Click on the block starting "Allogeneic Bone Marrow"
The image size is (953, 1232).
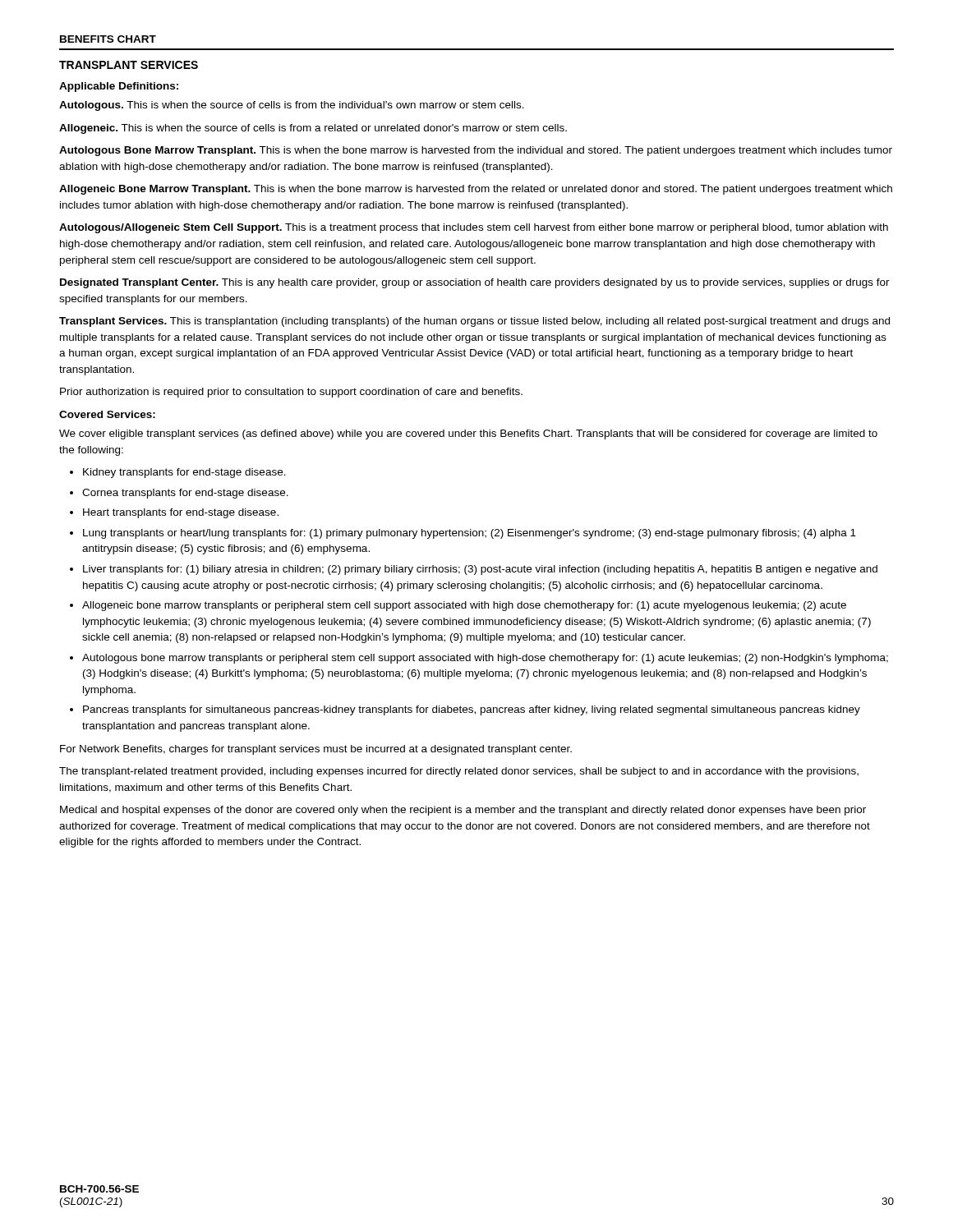[476, 197]
